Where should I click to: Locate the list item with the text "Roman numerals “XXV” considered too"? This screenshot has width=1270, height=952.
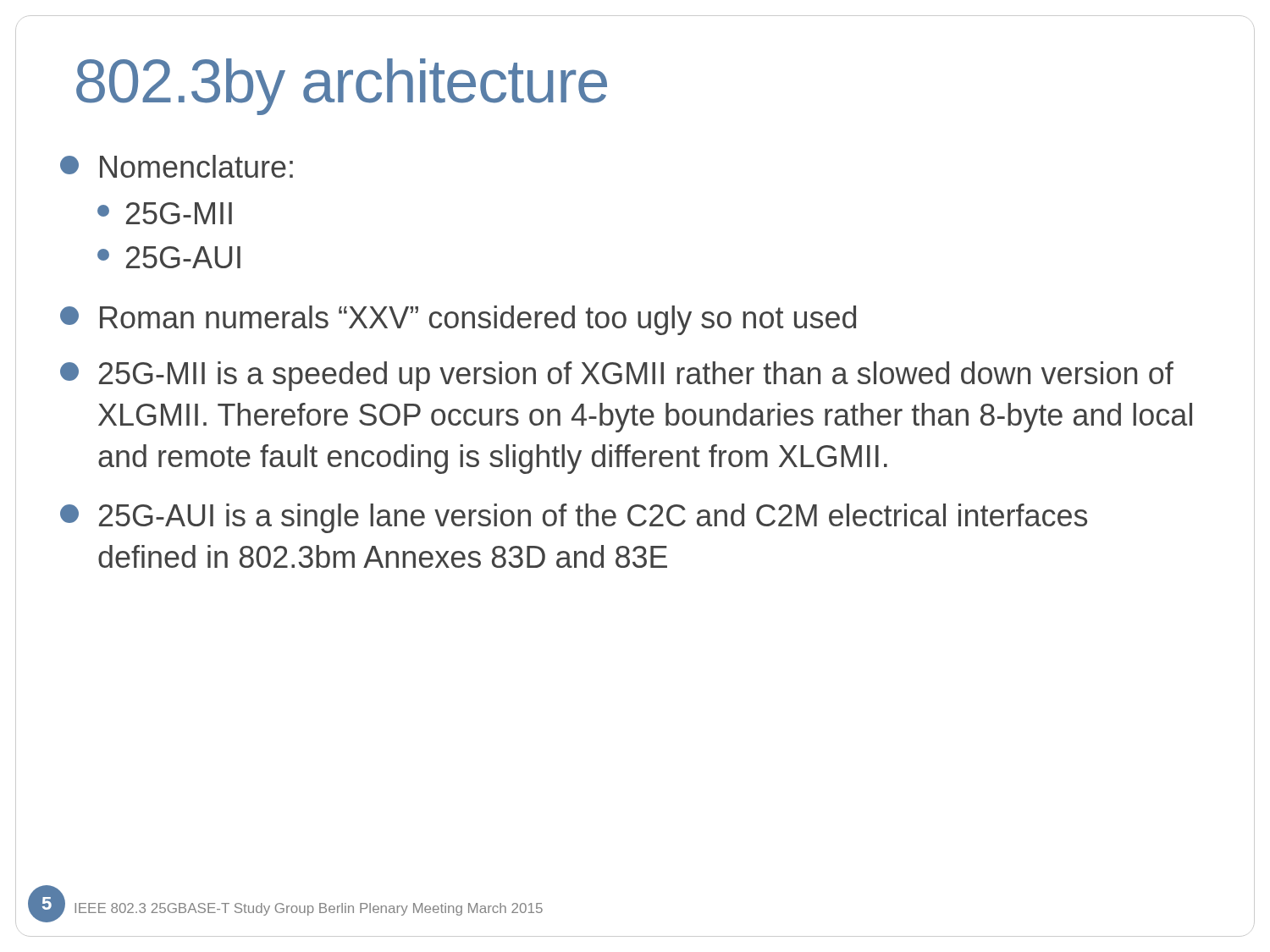click(628, 318)
